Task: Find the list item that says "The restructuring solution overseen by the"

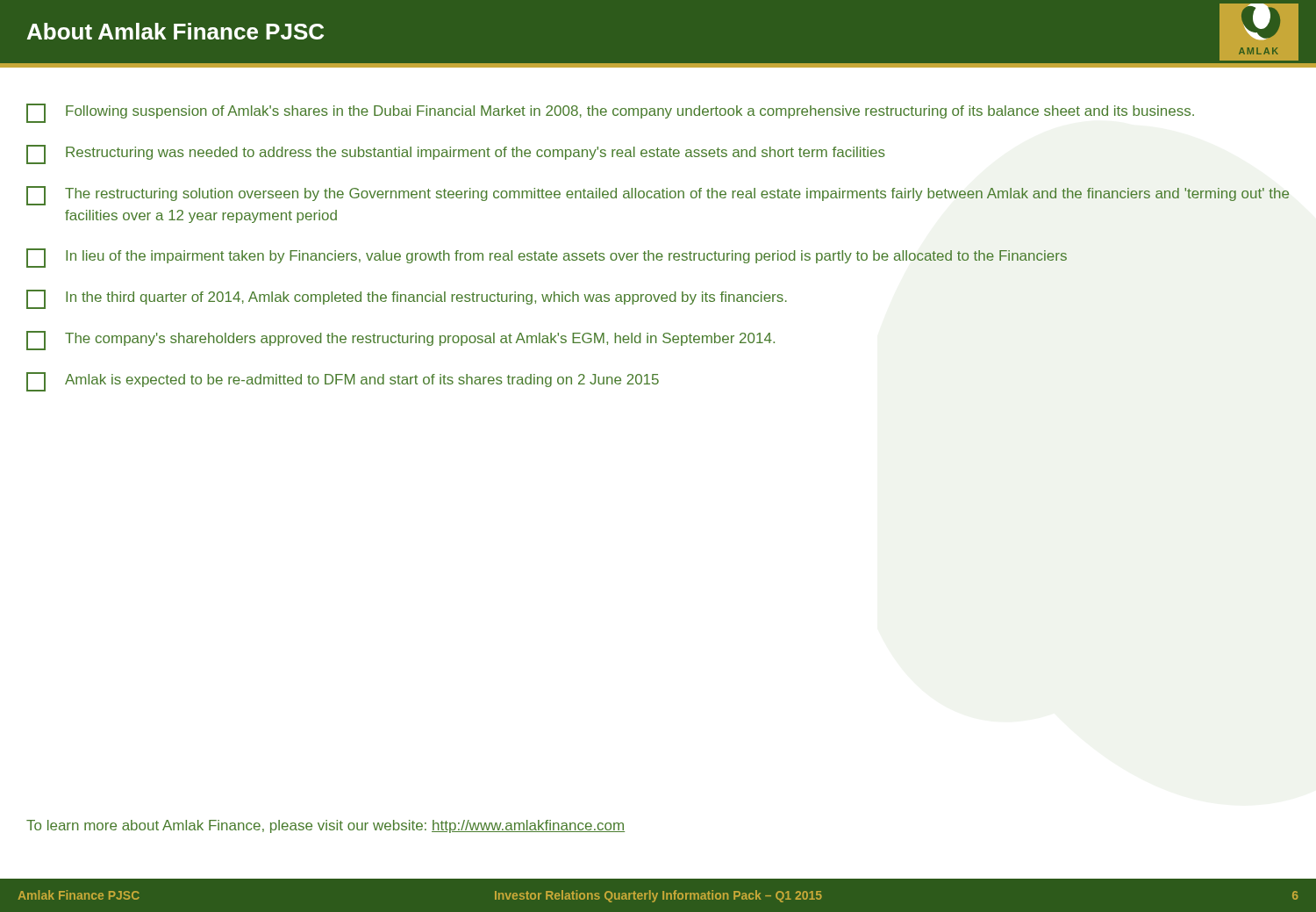Action: tap(658, 205)
